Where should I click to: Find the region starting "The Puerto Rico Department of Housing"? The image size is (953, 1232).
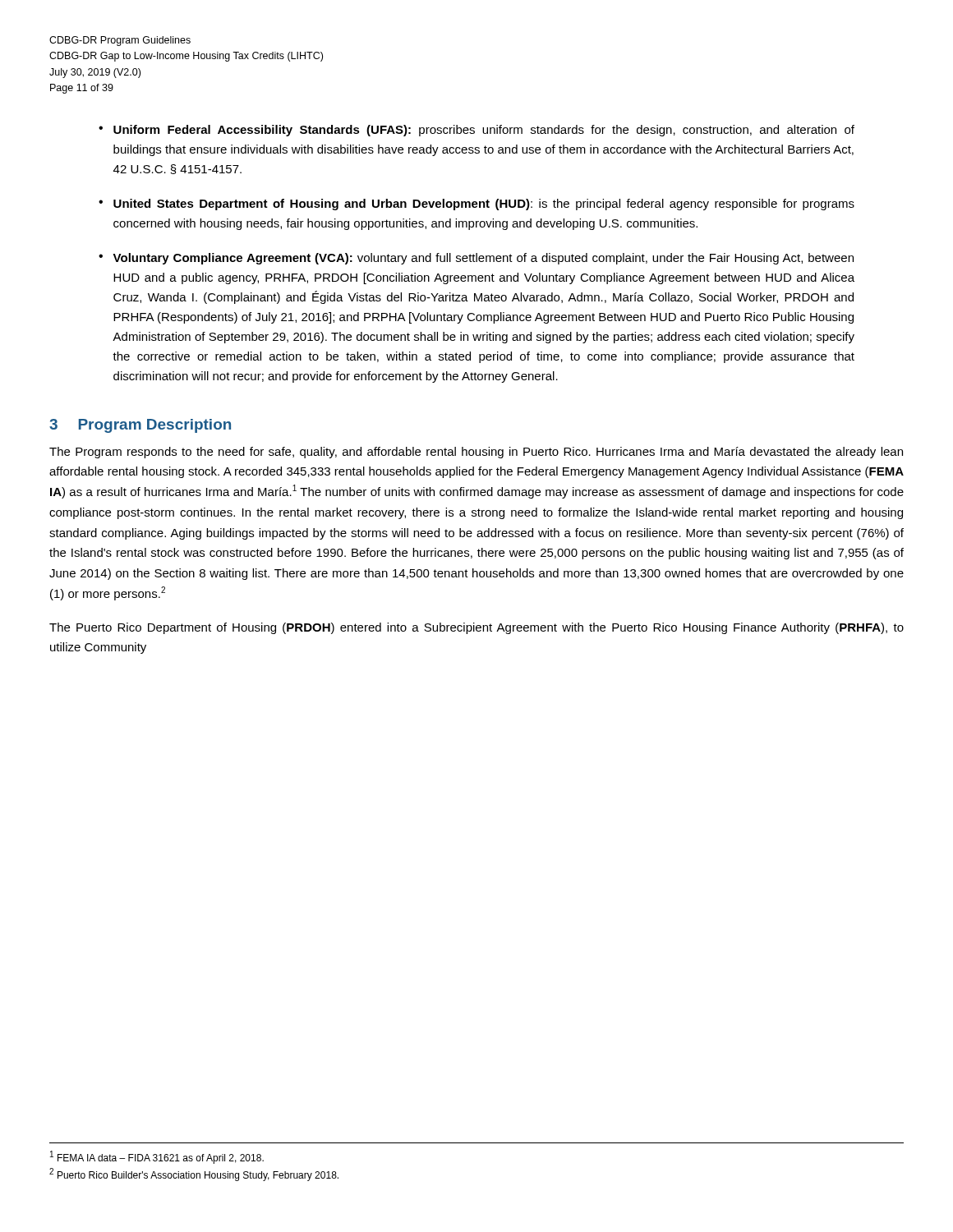point(476,637)
